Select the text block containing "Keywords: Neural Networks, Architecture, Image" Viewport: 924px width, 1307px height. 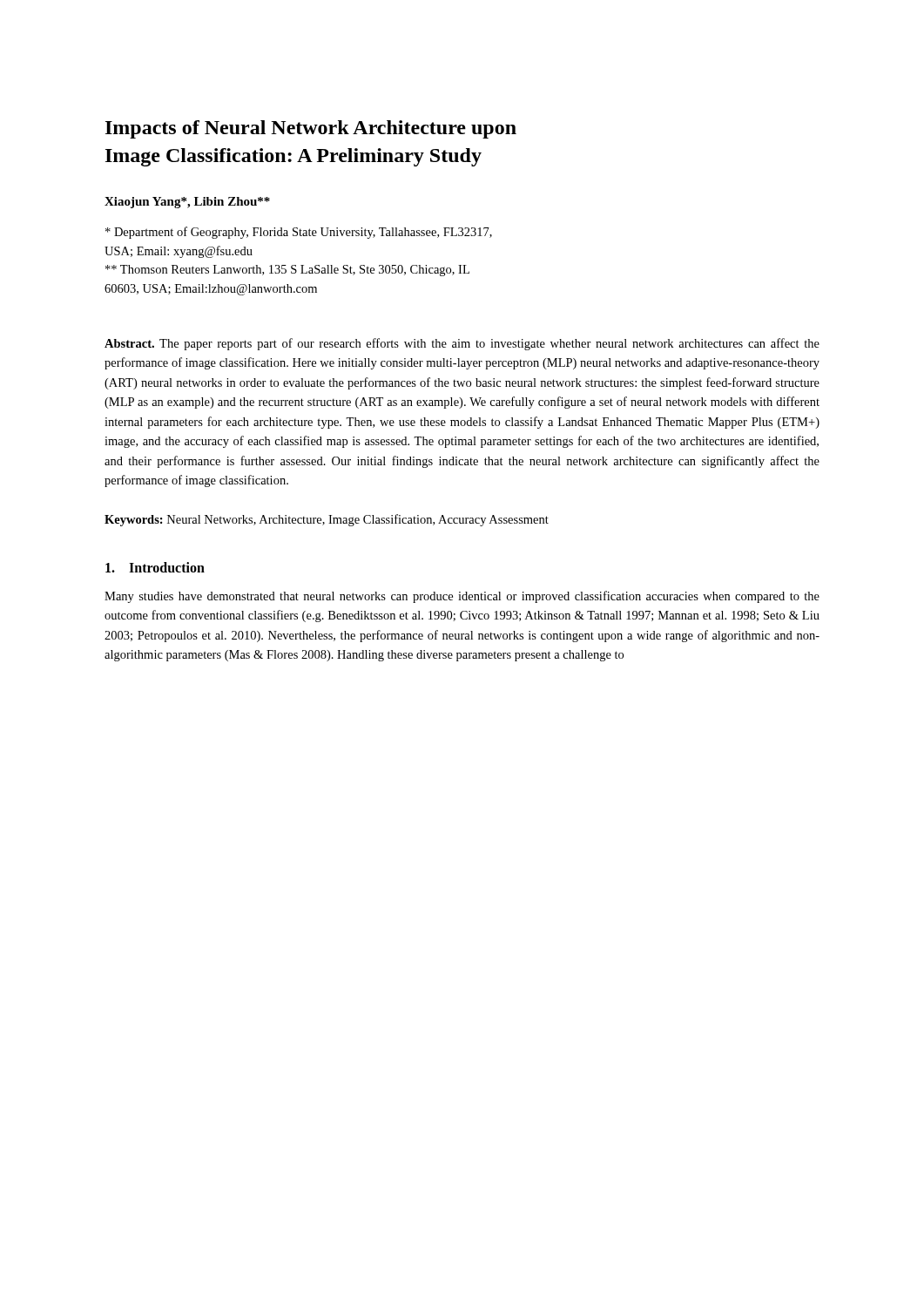pos(326,519)
